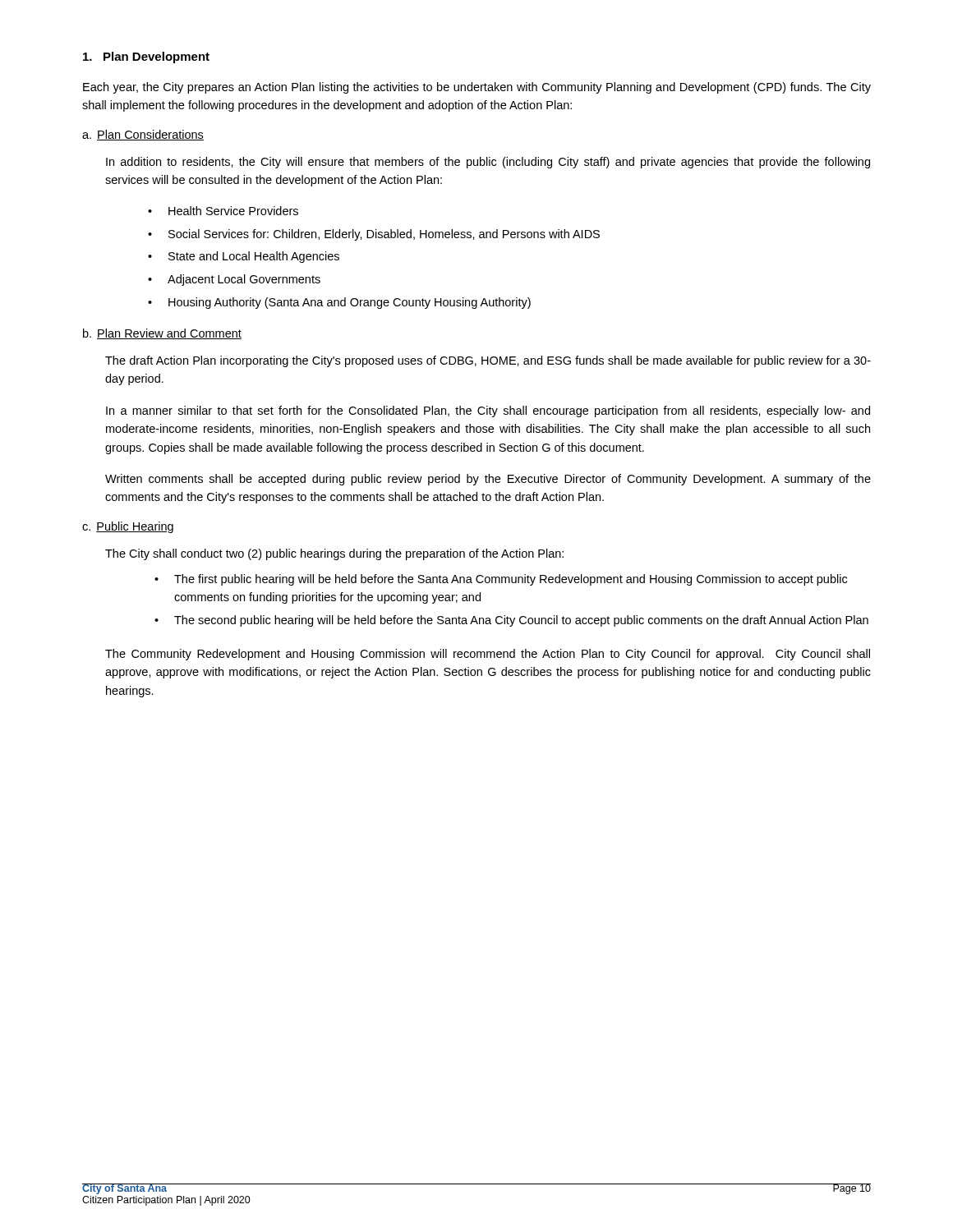Screen dimensions: 1232x953
Task: Locate the block starting "Written comments shall be accepted during"
Action: tap(488, 488)
